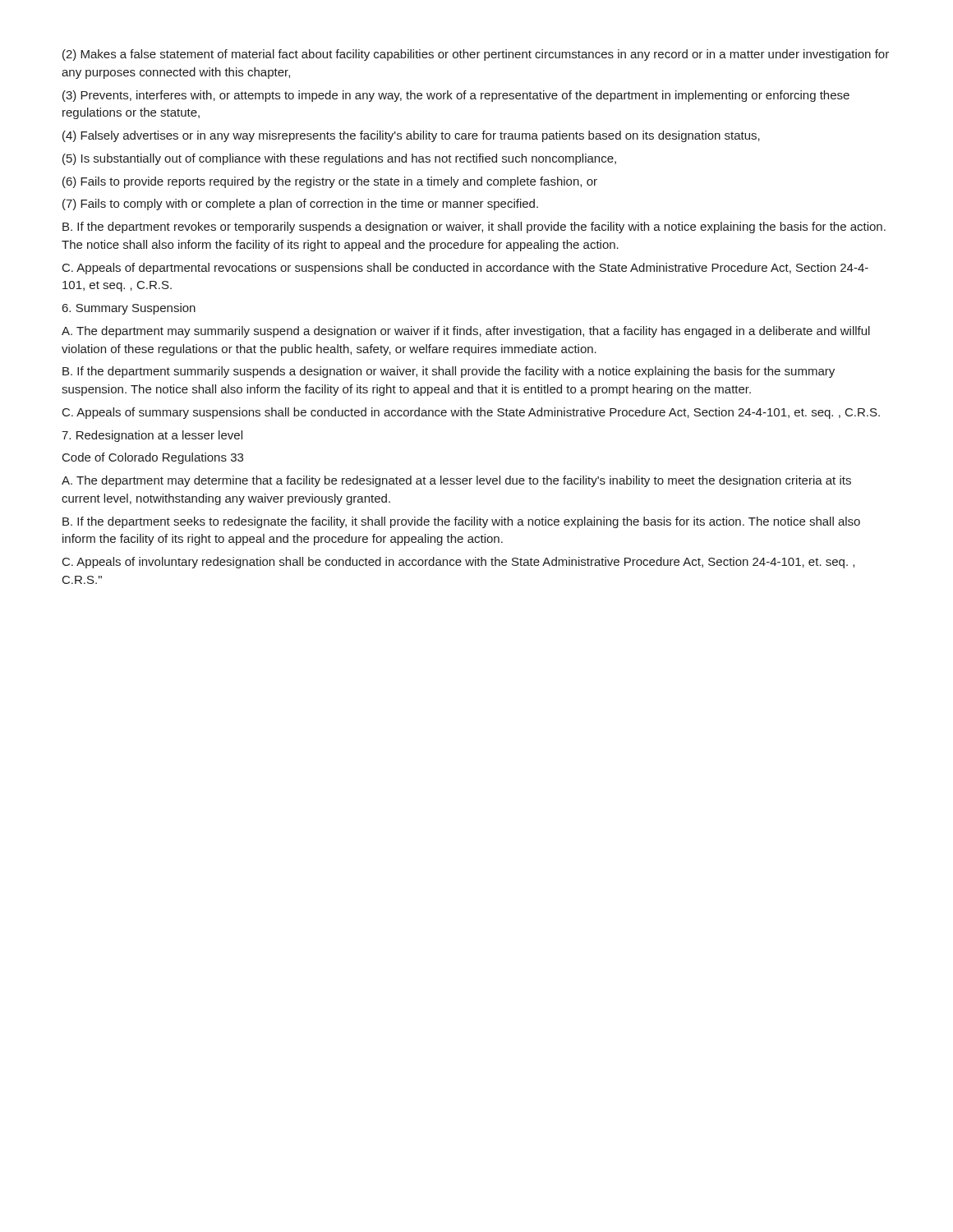The height and width of the screenshot is (1232, 953).
Task: Click on the region starting "Code of Colorado Regulations"
Action: pyautogui.click(x=153, y=457)
